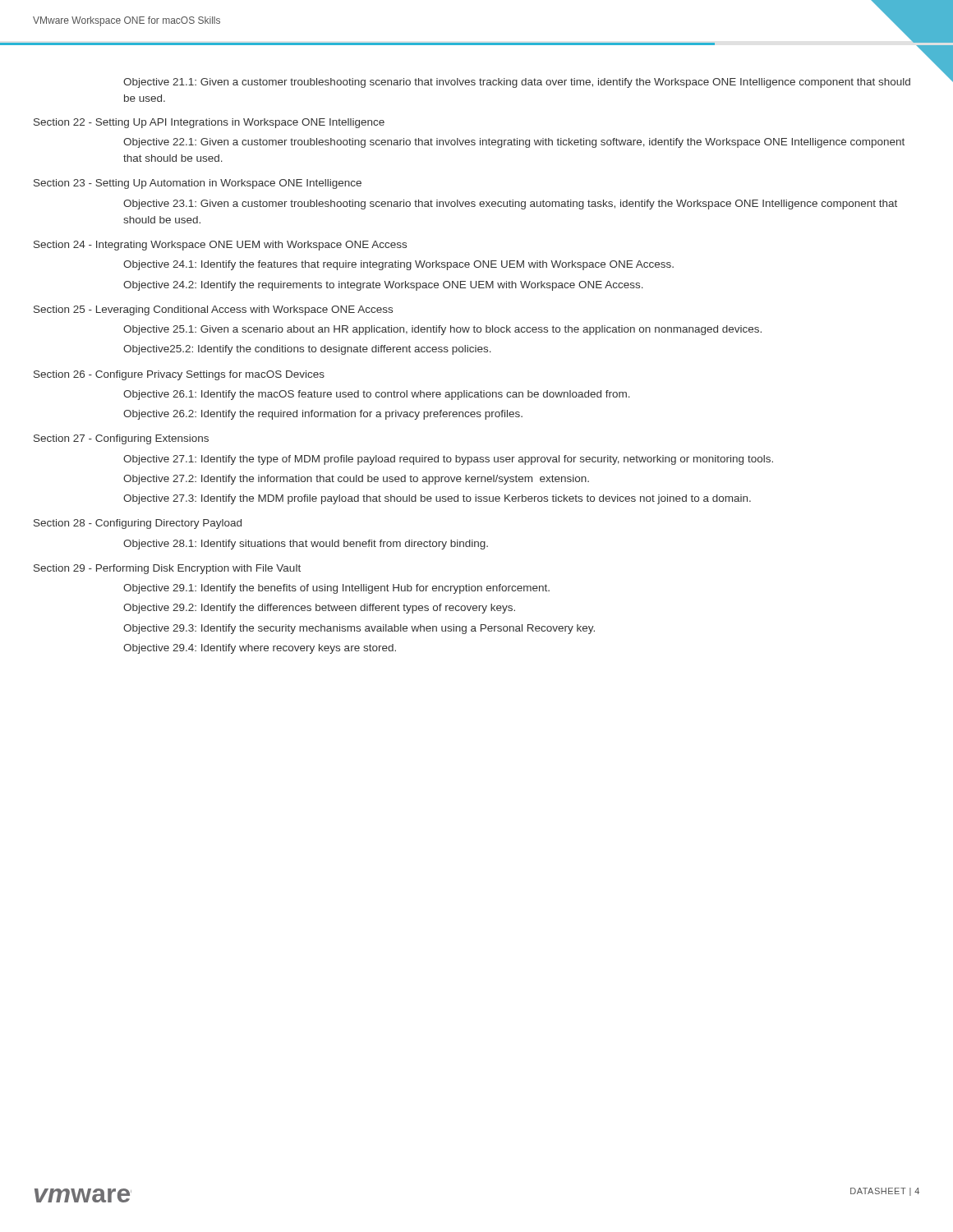Point to the section header beginning "Section 23 - Setting"
This screenshot has height=1232, width=953.
pos(197,183)
